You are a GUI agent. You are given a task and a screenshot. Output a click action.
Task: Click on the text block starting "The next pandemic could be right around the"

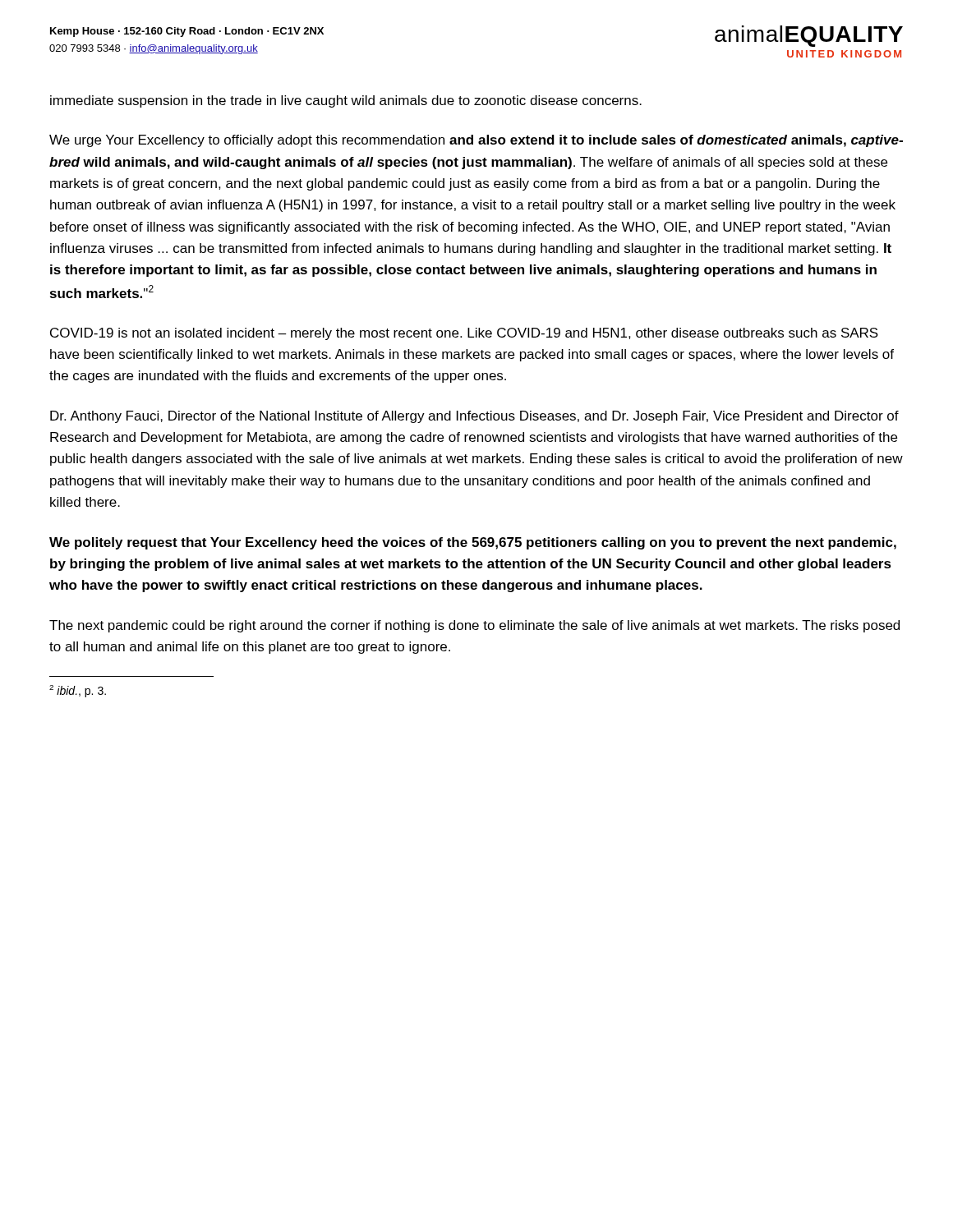point(475,636)
